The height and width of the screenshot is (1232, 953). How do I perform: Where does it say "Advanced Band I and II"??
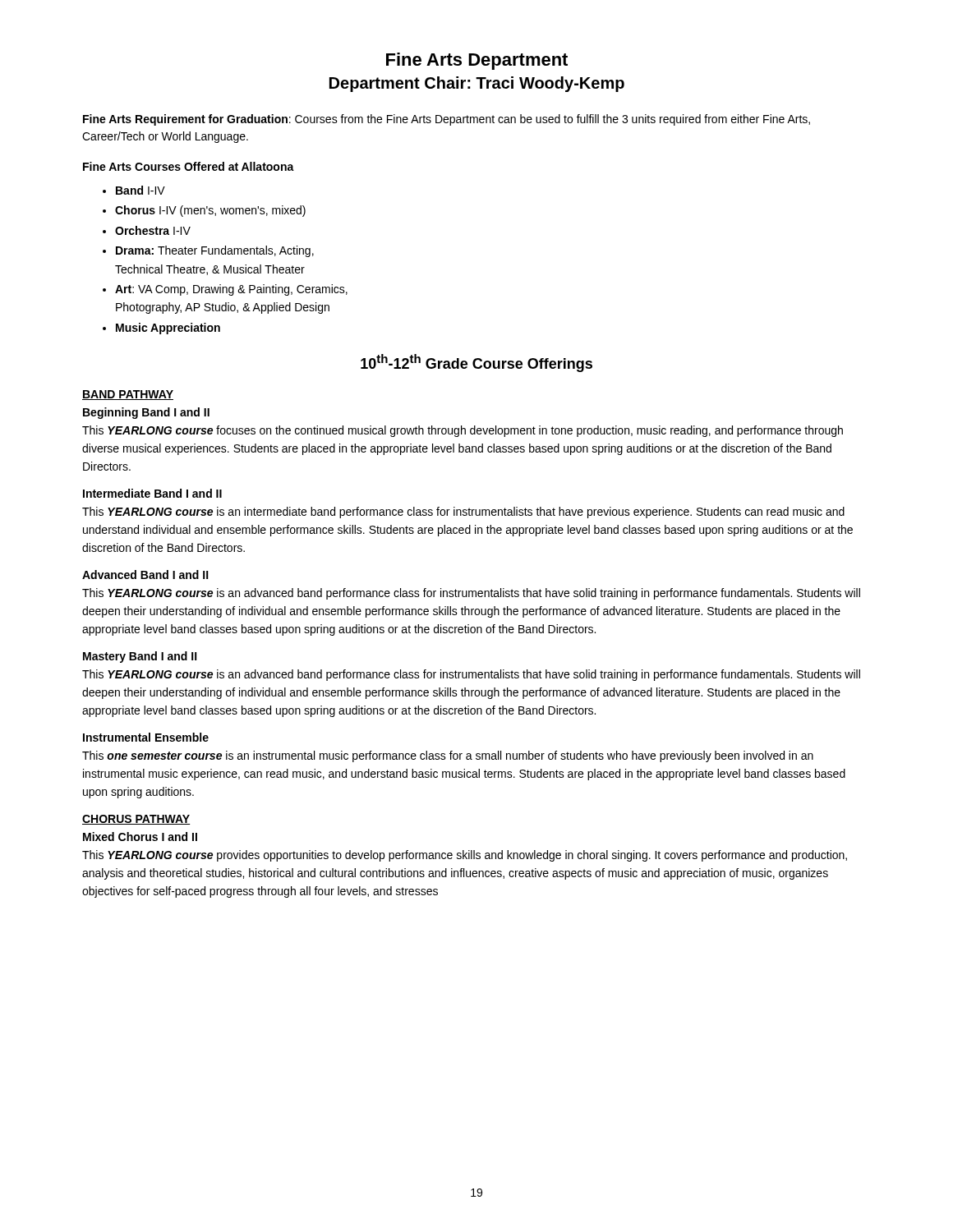point(145,575)
